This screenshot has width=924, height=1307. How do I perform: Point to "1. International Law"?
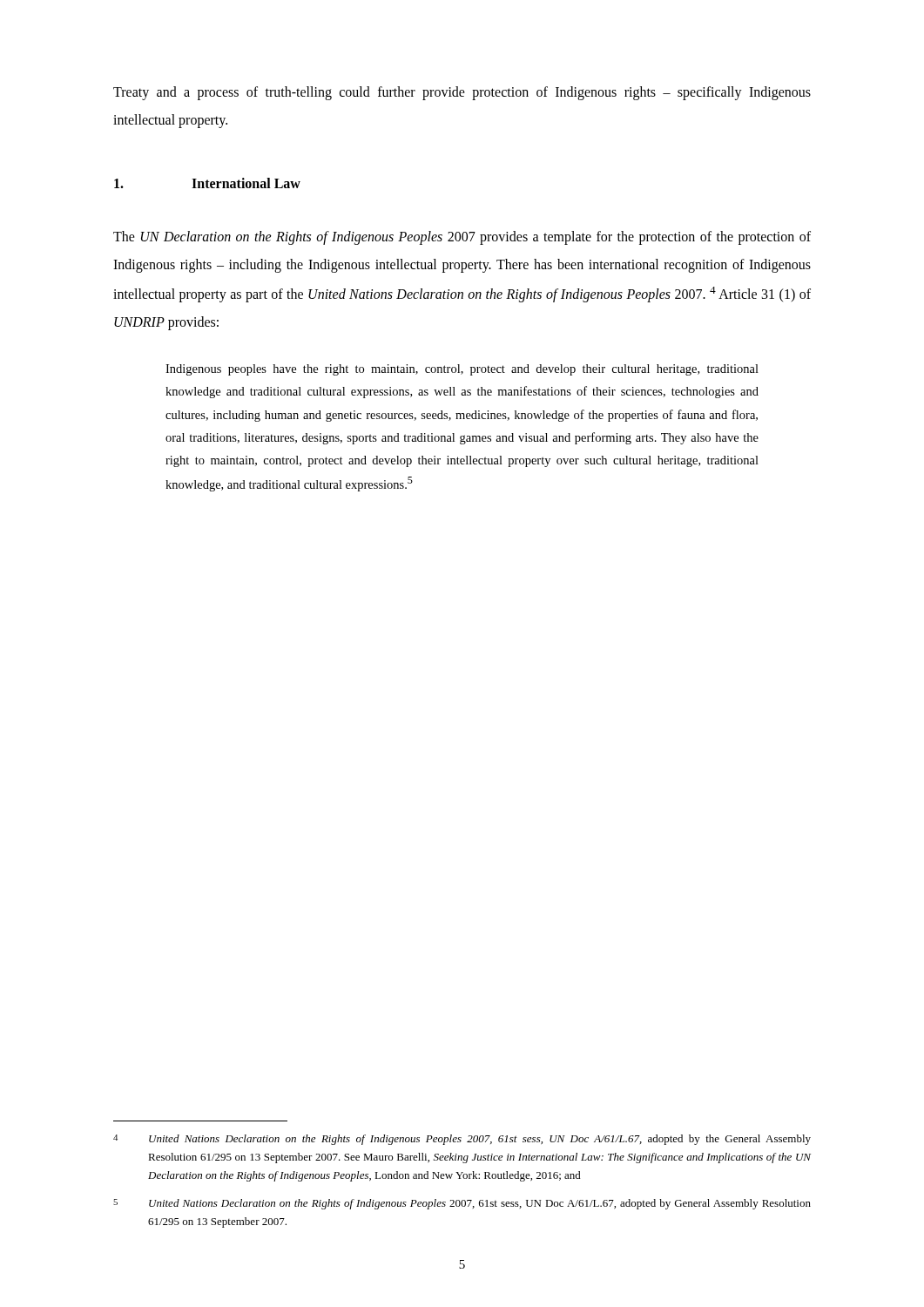tap(207, 184)
